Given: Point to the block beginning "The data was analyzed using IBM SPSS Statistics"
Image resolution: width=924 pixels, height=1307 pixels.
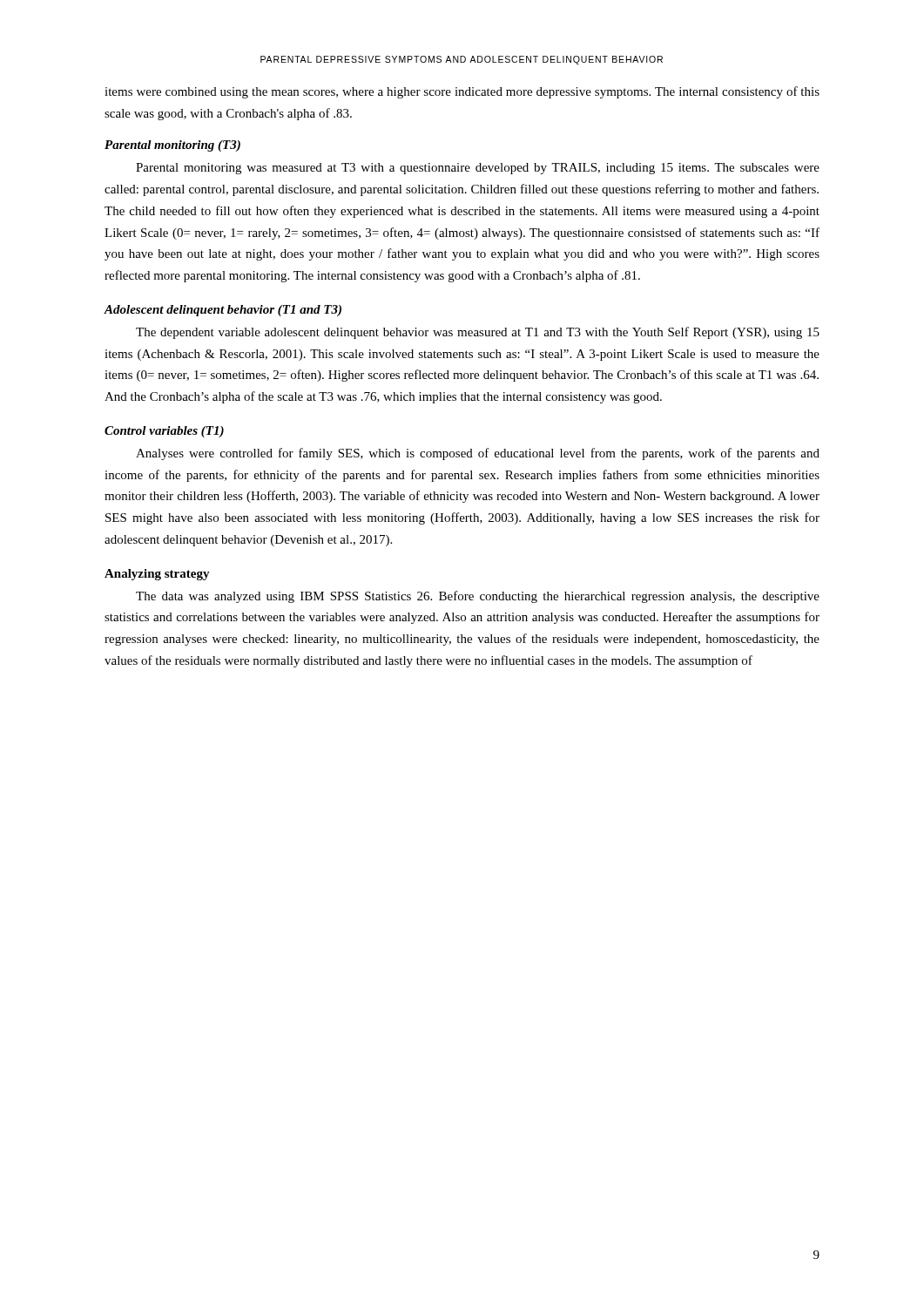Looking at the screenshot, I should (x=462, y=628).
